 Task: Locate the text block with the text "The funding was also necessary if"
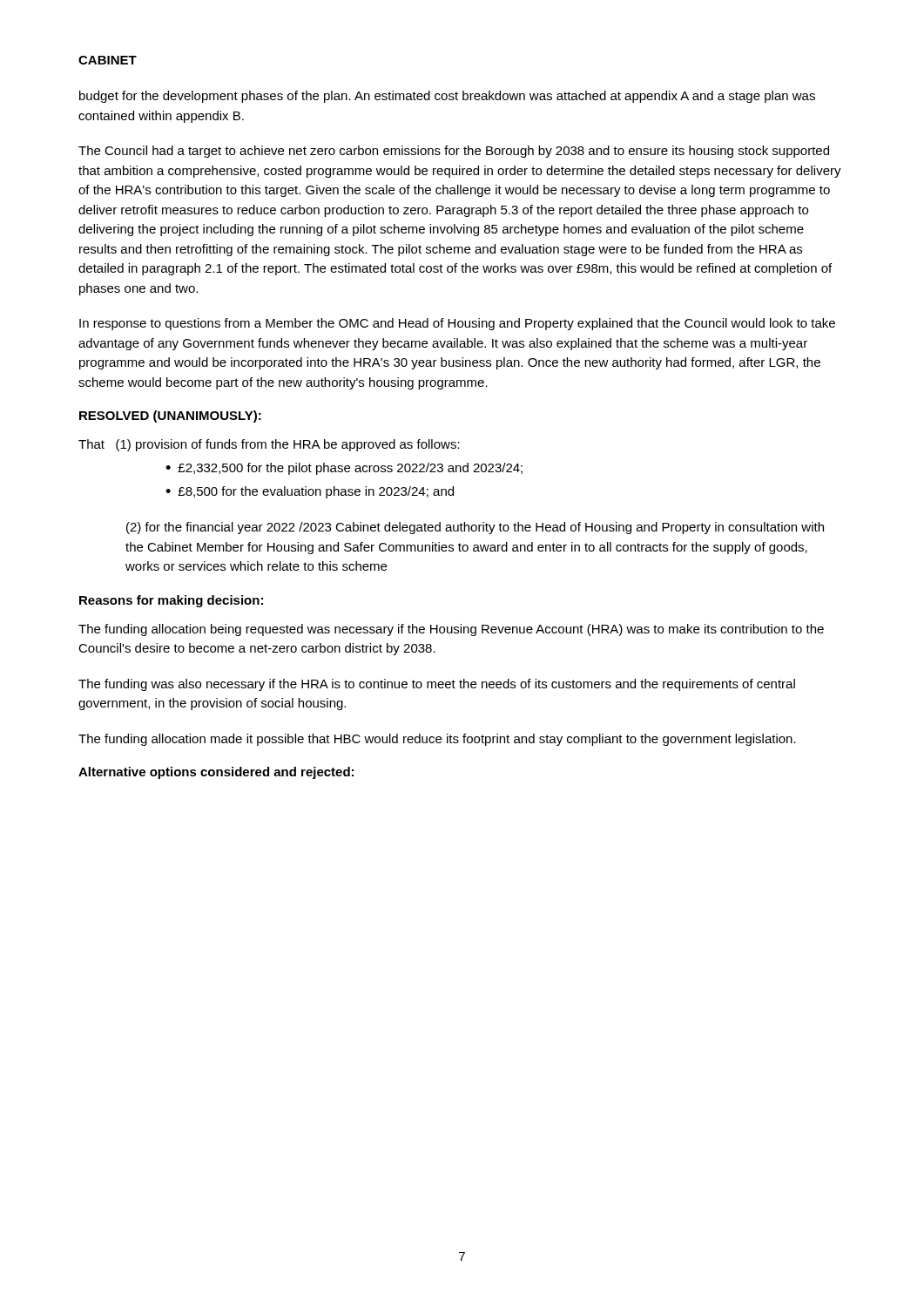(x=437, y=693)
